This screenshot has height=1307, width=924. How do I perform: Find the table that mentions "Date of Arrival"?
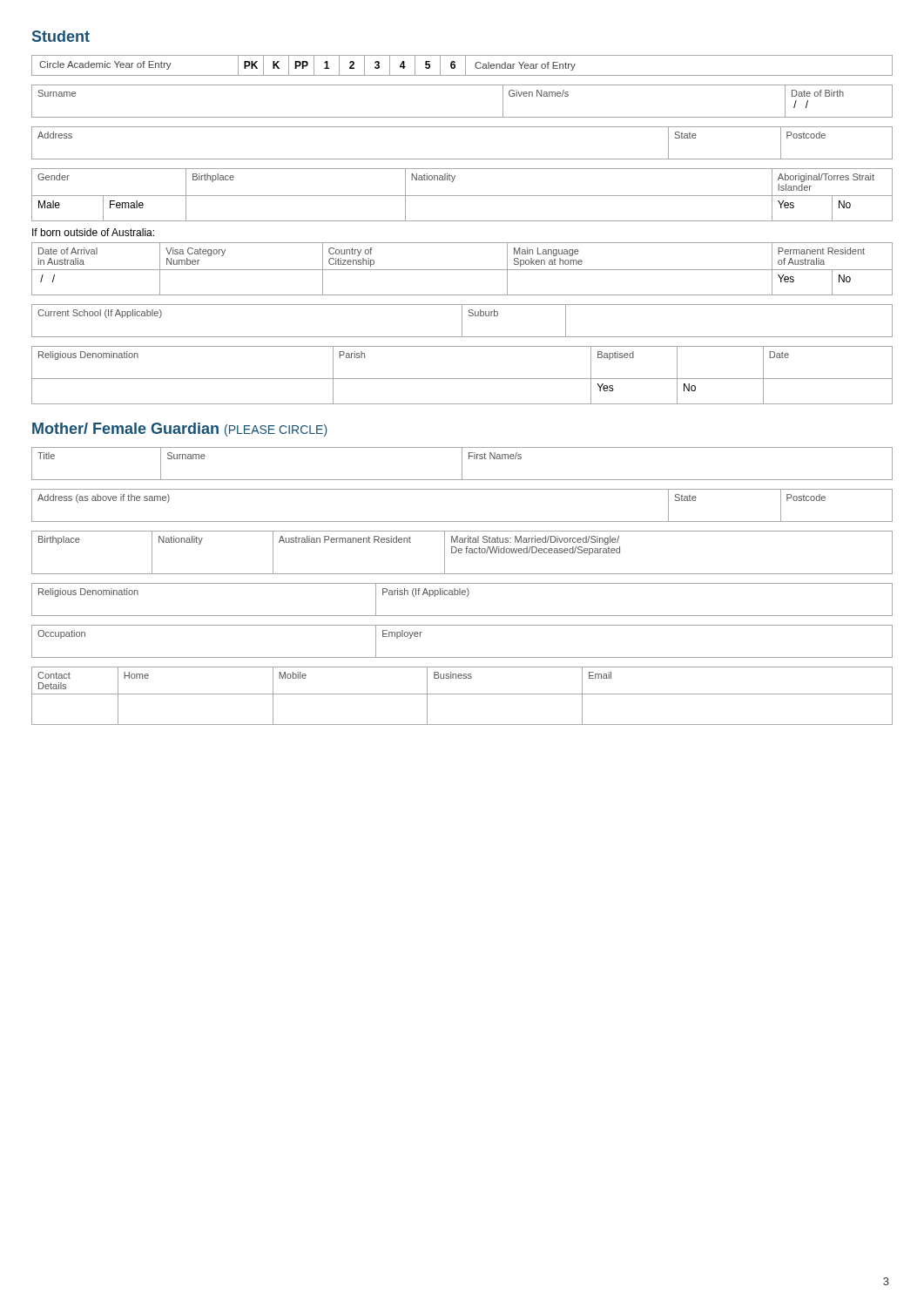[462, 269]
